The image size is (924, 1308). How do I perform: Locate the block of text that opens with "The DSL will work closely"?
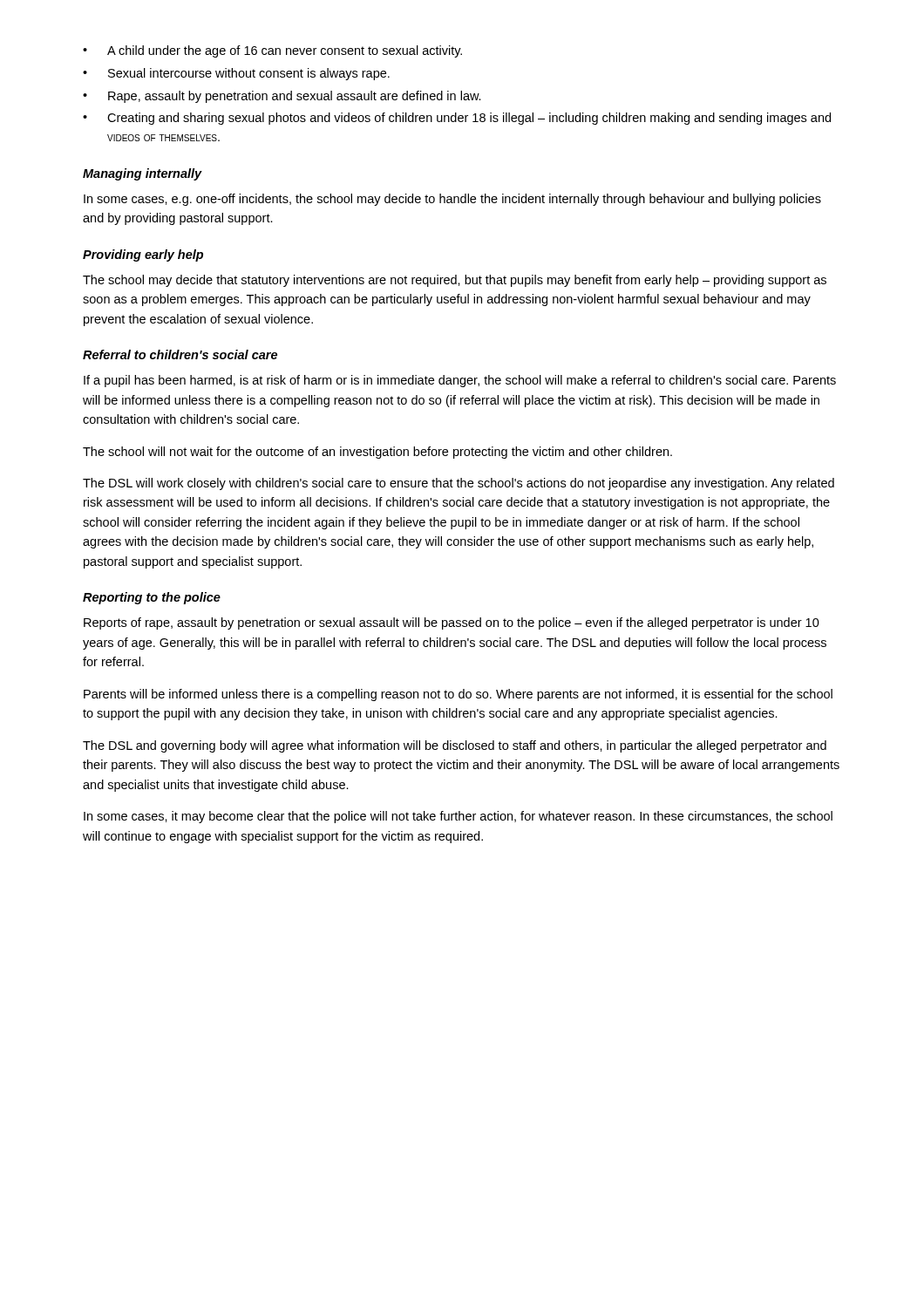point(459,522)
